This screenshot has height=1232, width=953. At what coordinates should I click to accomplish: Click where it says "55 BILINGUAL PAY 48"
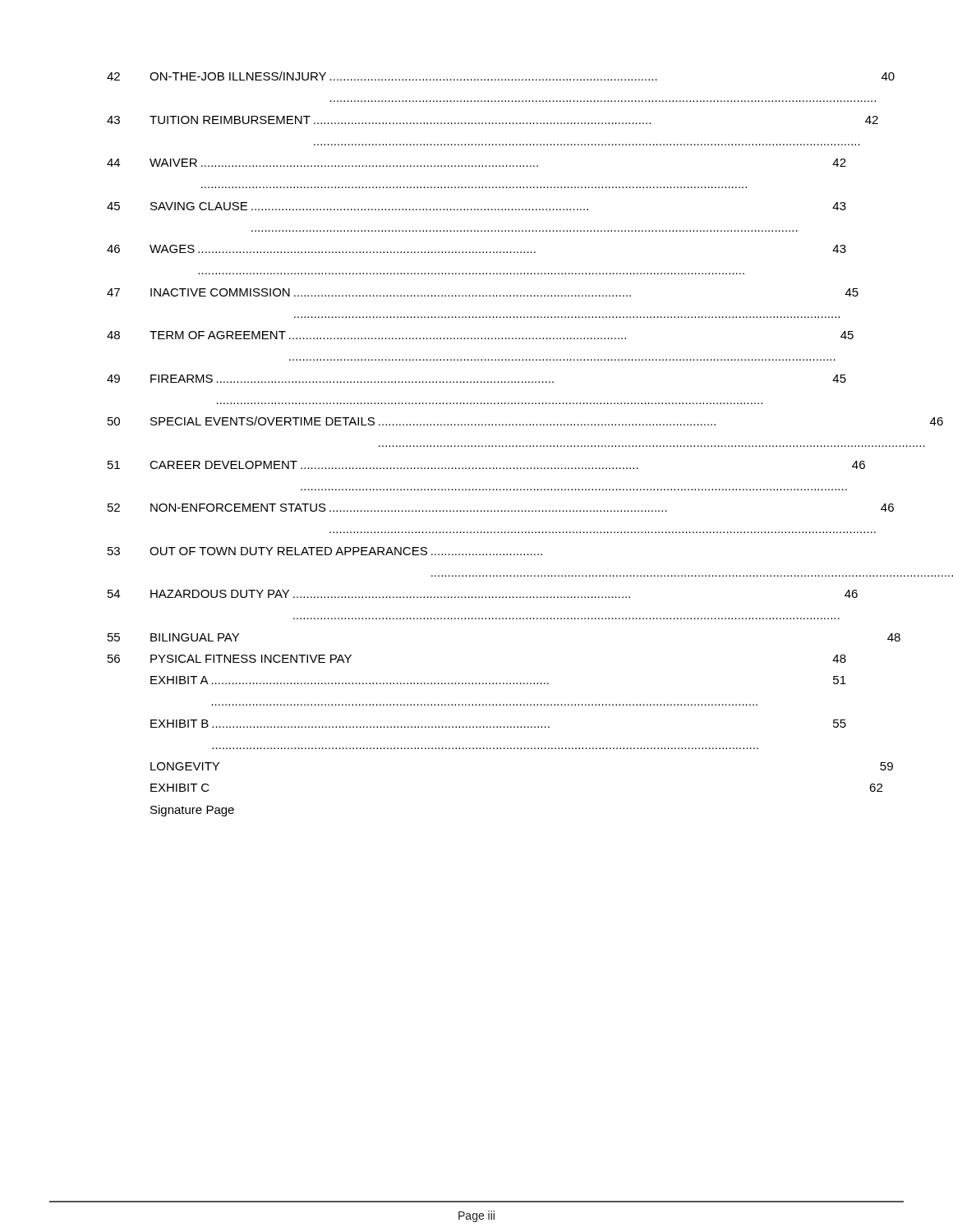coord(173,637)
